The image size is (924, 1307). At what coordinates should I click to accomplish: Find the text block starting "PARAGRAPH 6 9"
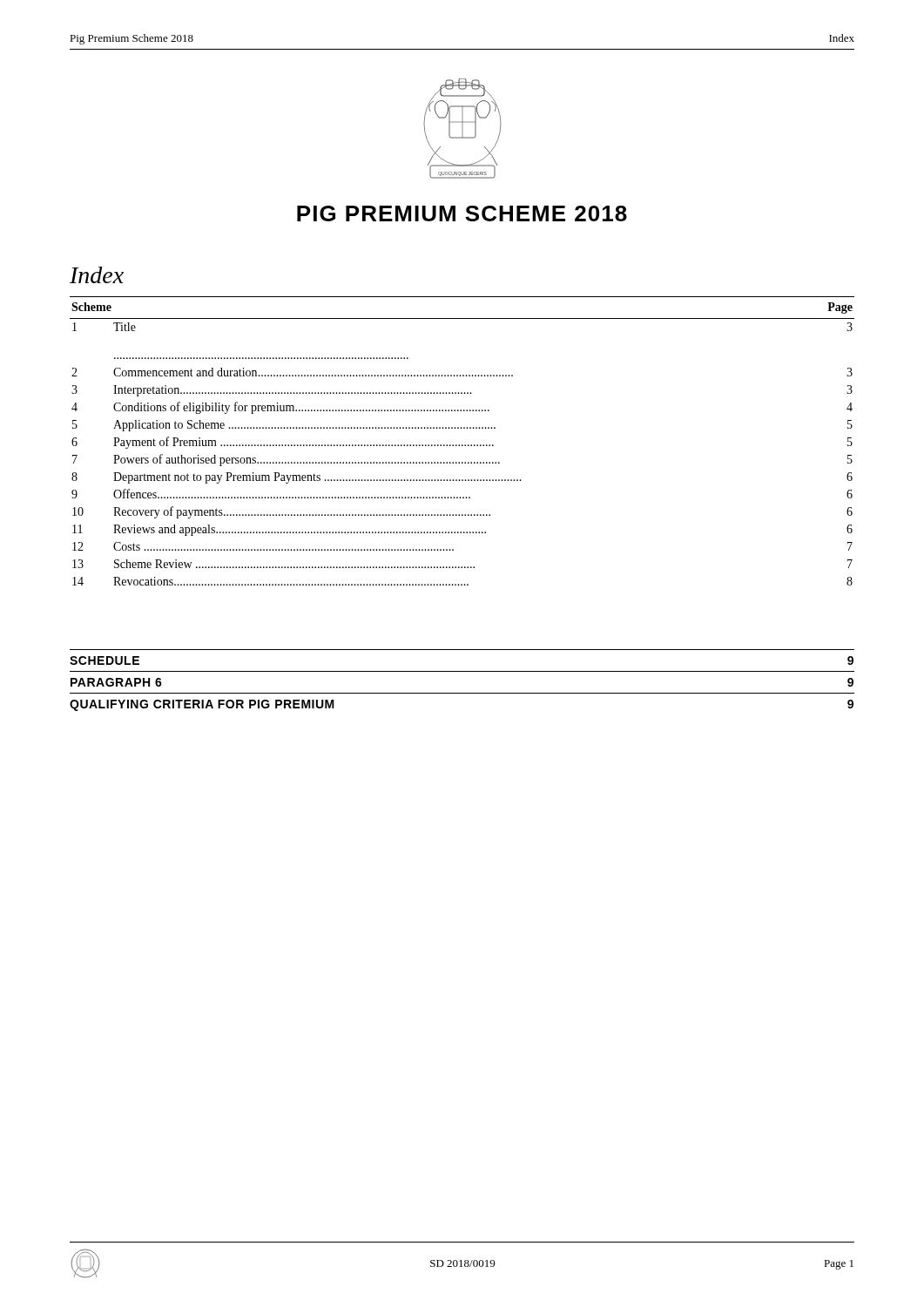click(462, 682)
